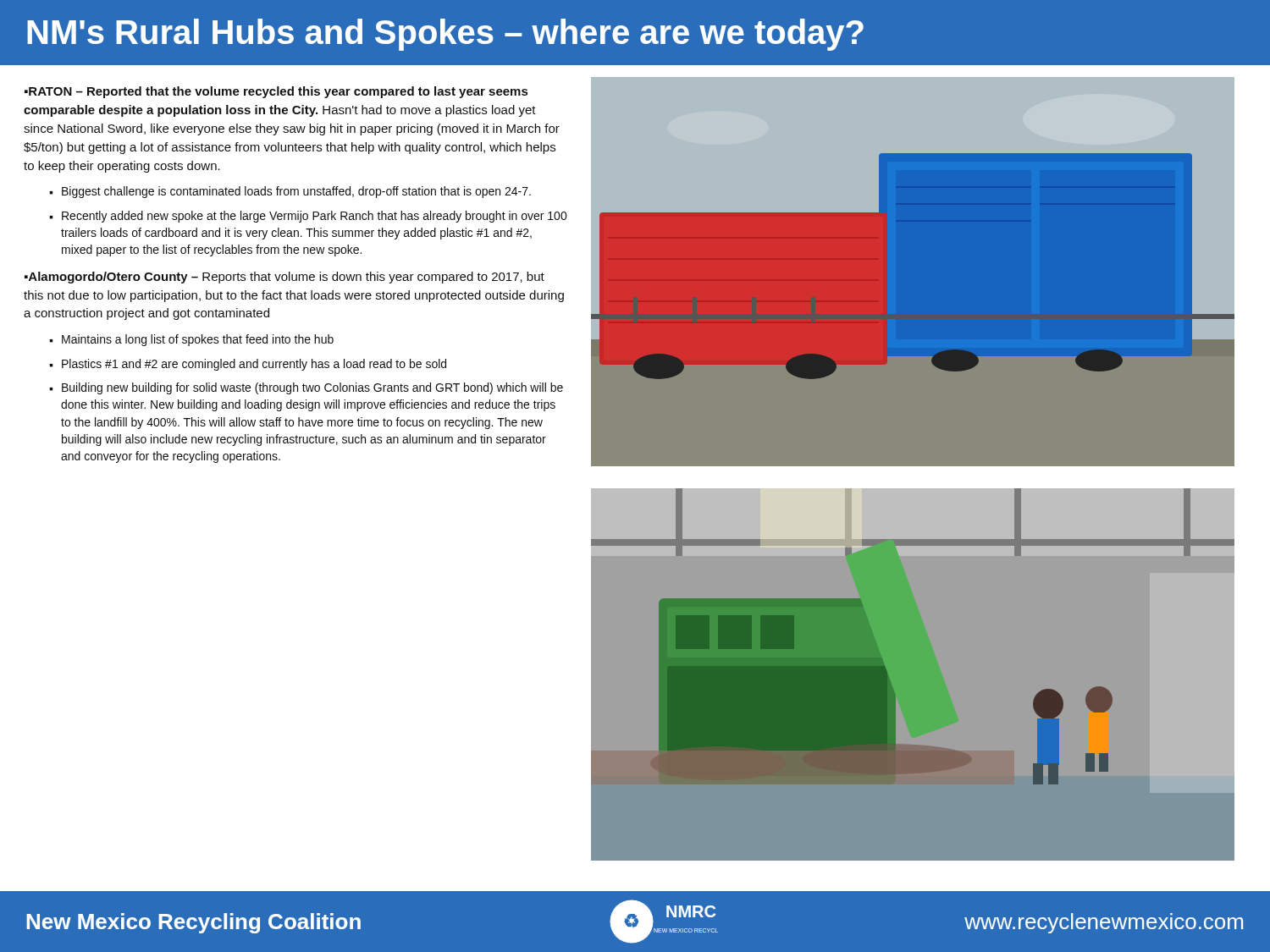The width and height of the screenshot is (1270, 952).
Task: Point to the block beginning "▪ Recently added new spoke at the large"
Action: pos(308,232)
